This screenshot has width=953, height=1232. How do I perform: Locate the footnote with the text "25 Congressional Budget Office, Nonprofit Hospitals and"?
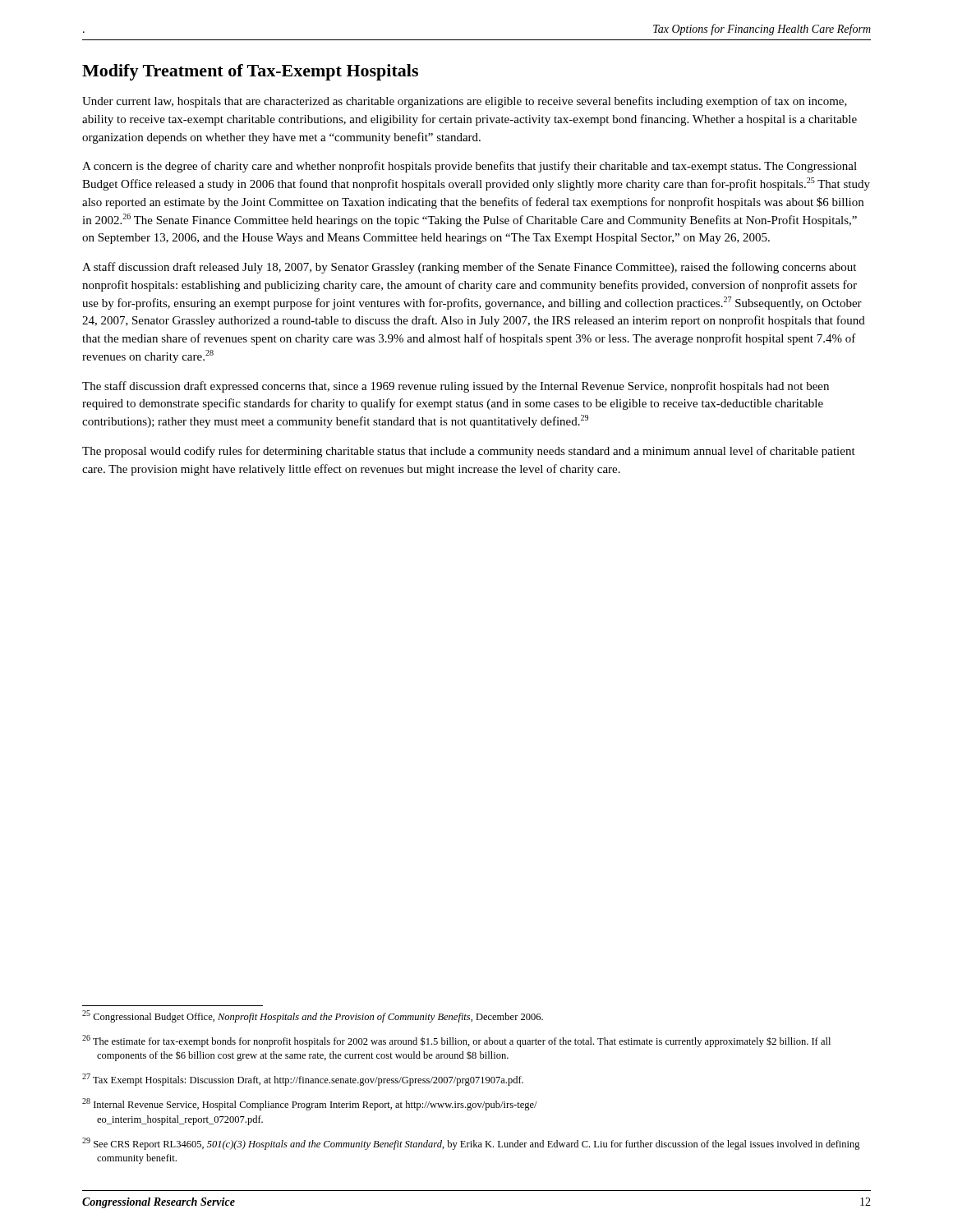pos(476,1017)
